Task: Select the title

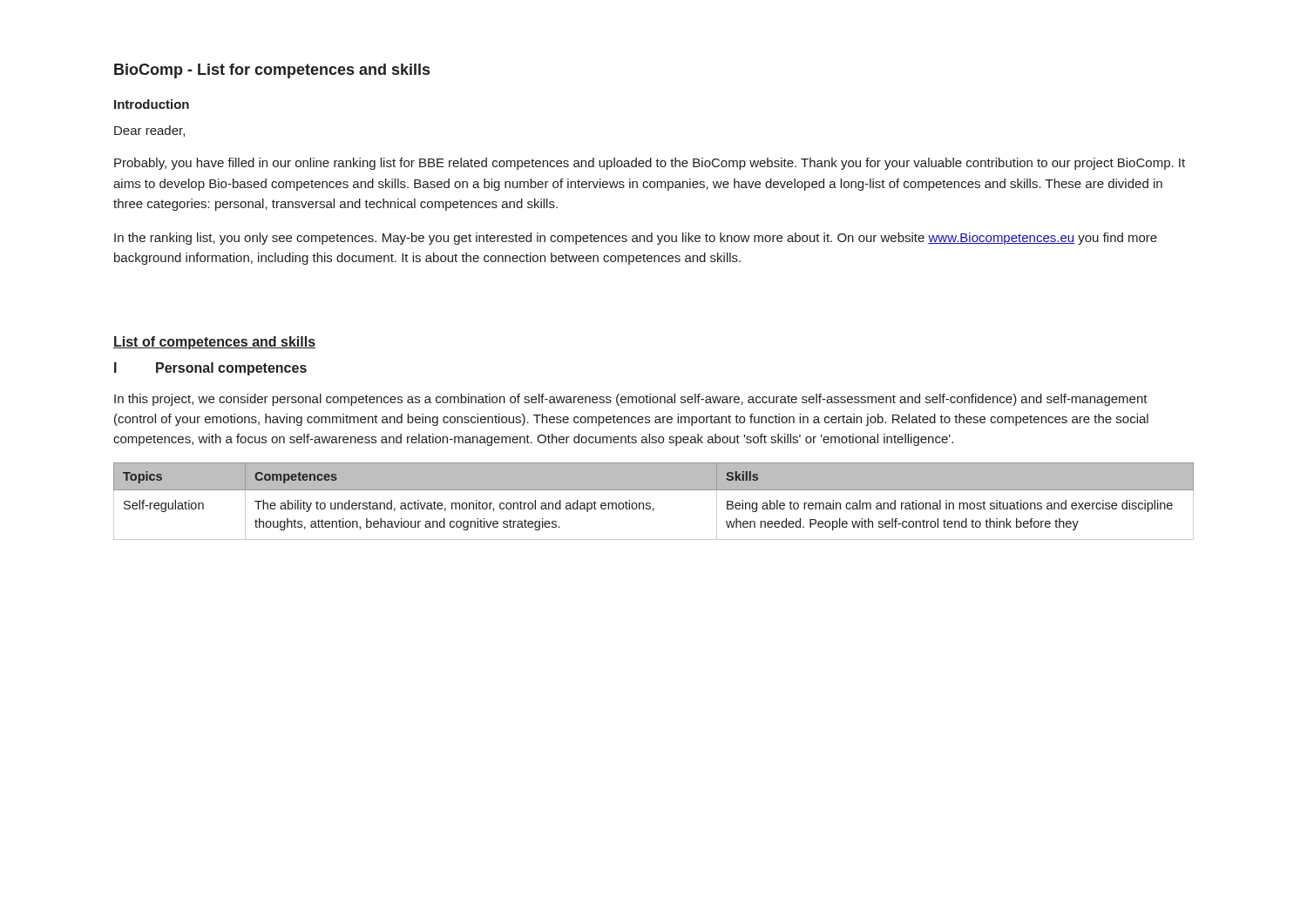Action: point(272,70)
